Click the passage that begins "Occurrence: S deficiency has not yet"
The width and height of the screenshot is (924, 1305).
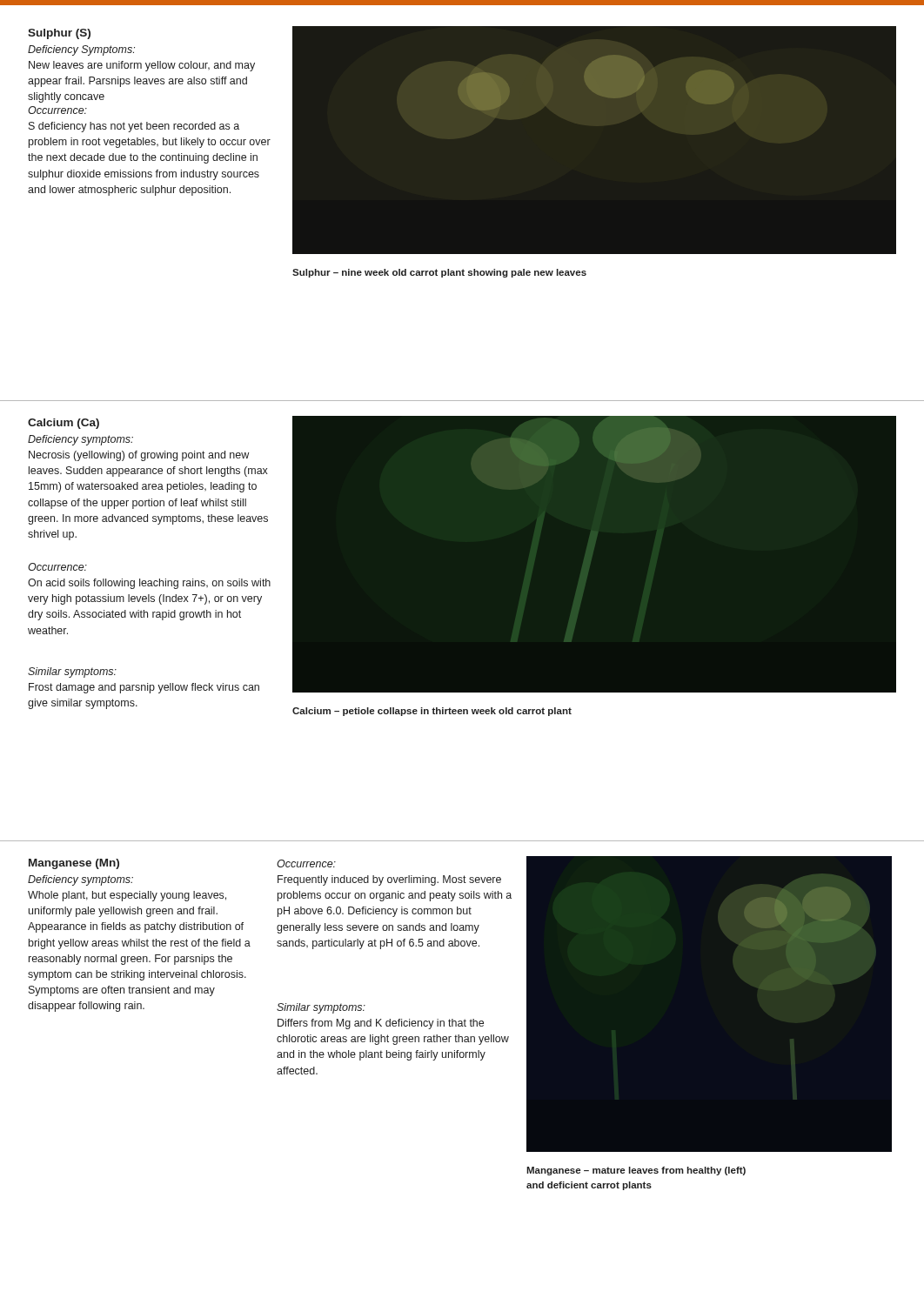click(x=154, y=150)
